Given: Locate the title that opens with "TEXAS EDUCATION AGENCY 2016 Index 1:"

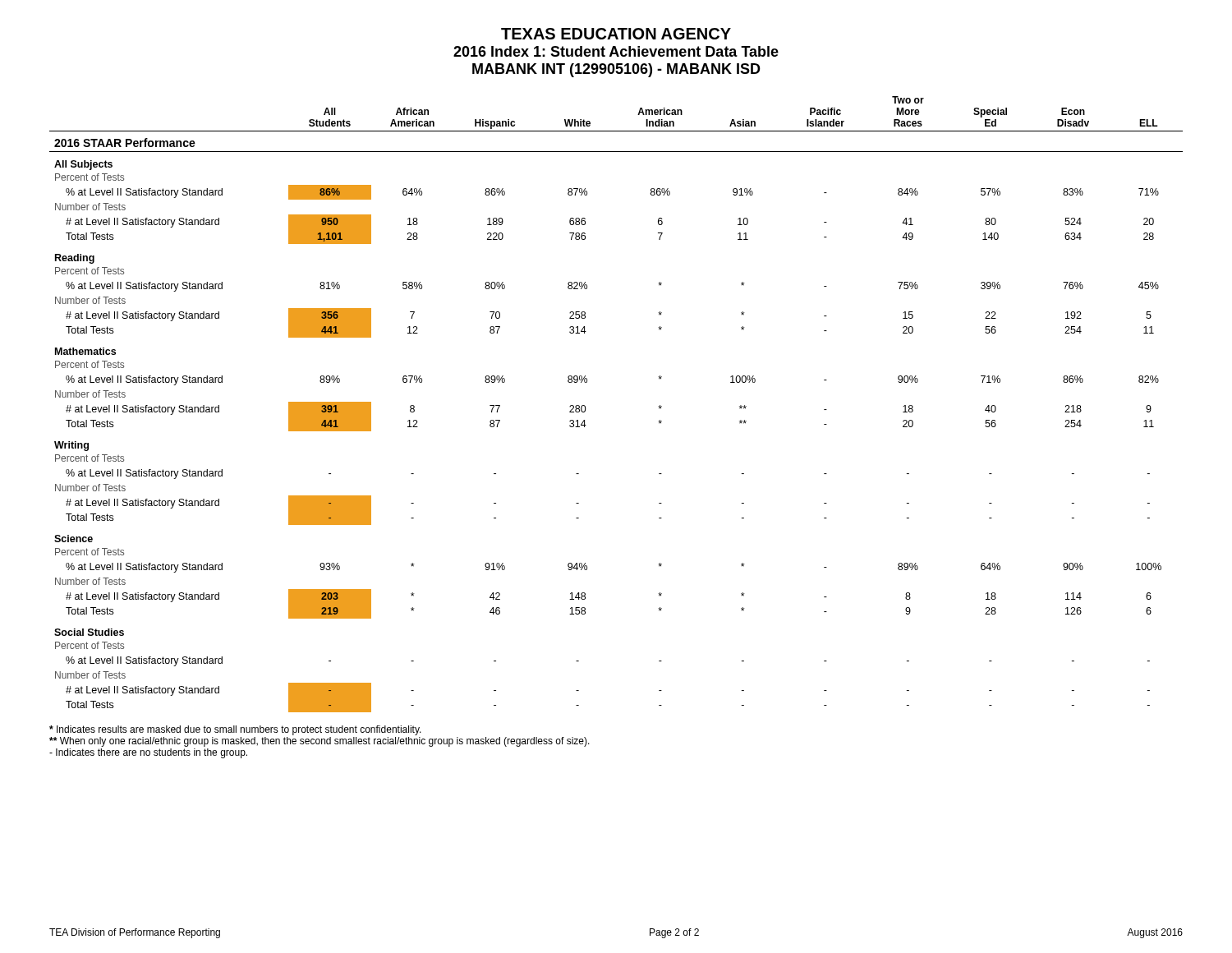Looking at the screenshot, I should 616,51.
